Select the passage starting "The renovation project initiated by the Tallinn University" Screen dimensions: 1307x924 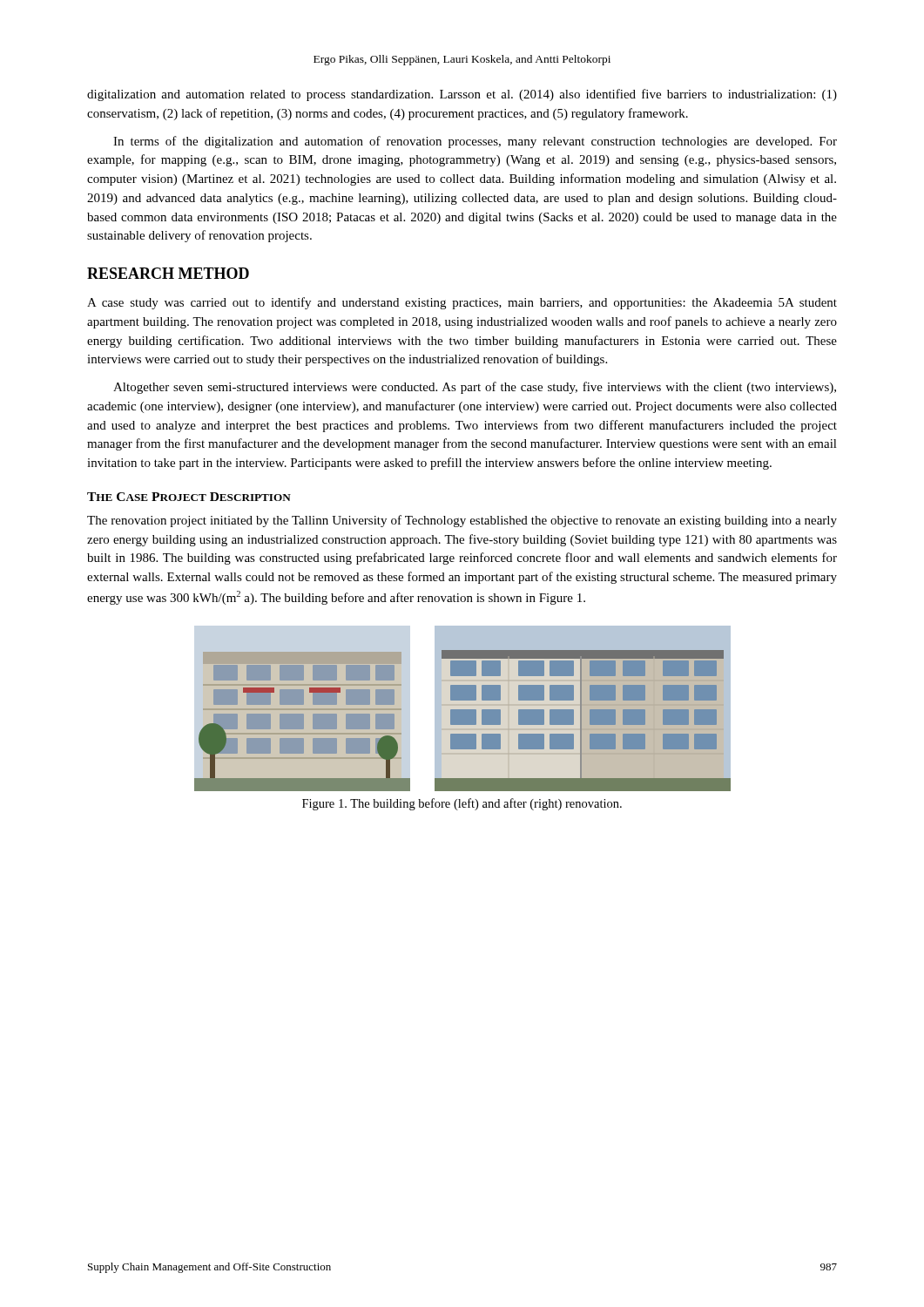[x=462, y=559]
